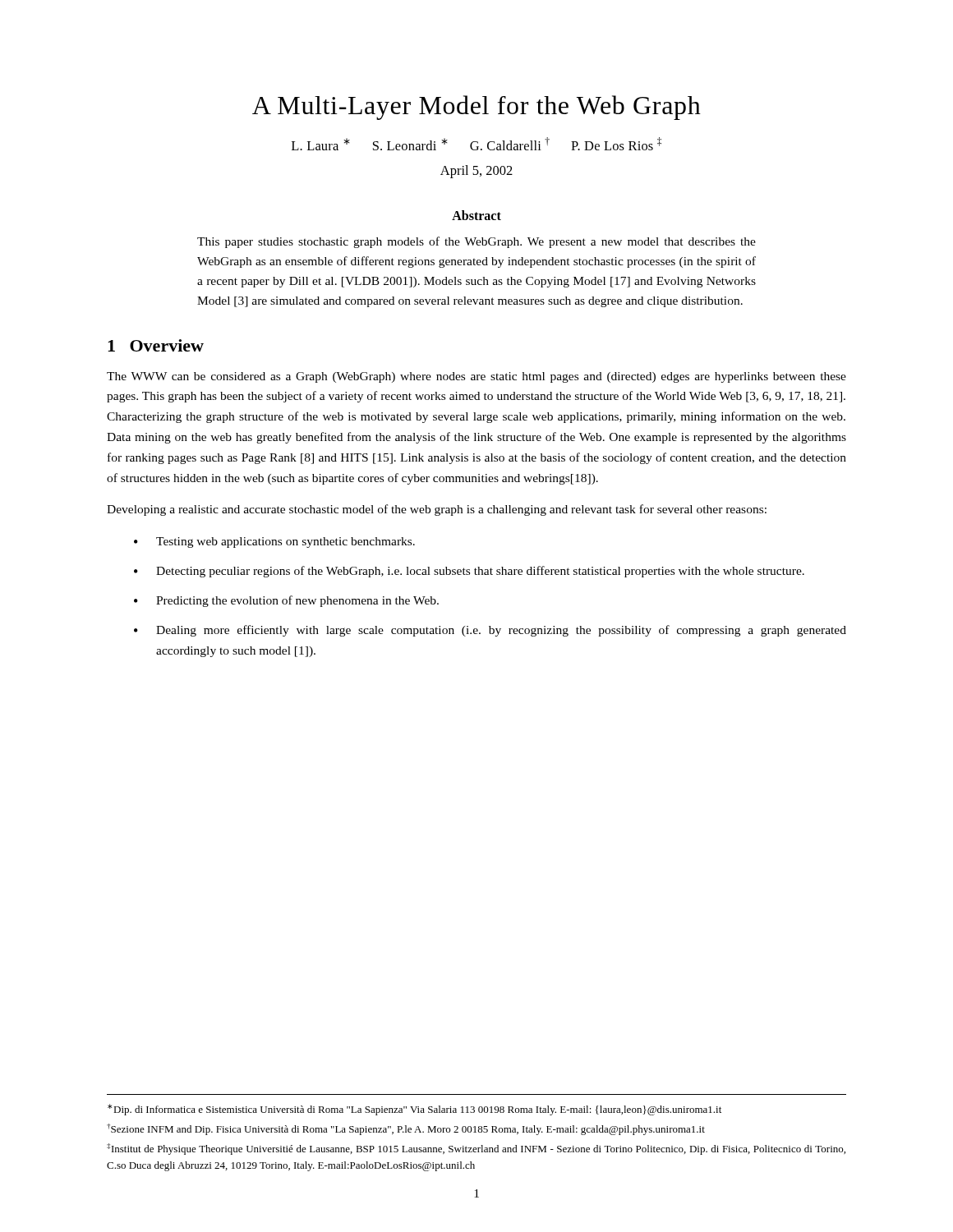953x1232 pixels.
Task: Select the element starting "1 Overview"
Action: point(155,345)
